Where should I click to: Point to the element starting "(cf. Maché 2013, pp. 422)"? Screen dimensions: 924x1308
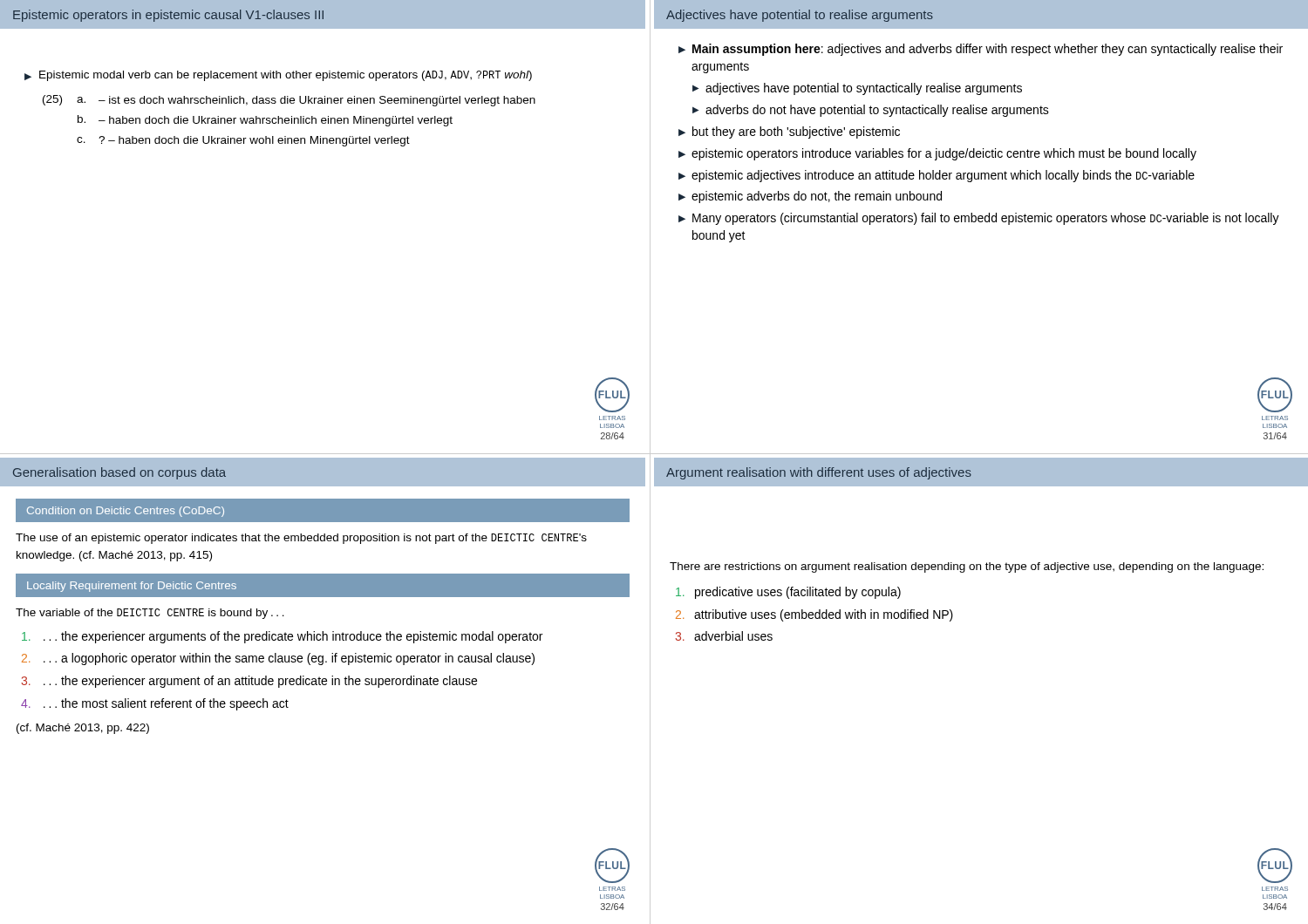83,728
